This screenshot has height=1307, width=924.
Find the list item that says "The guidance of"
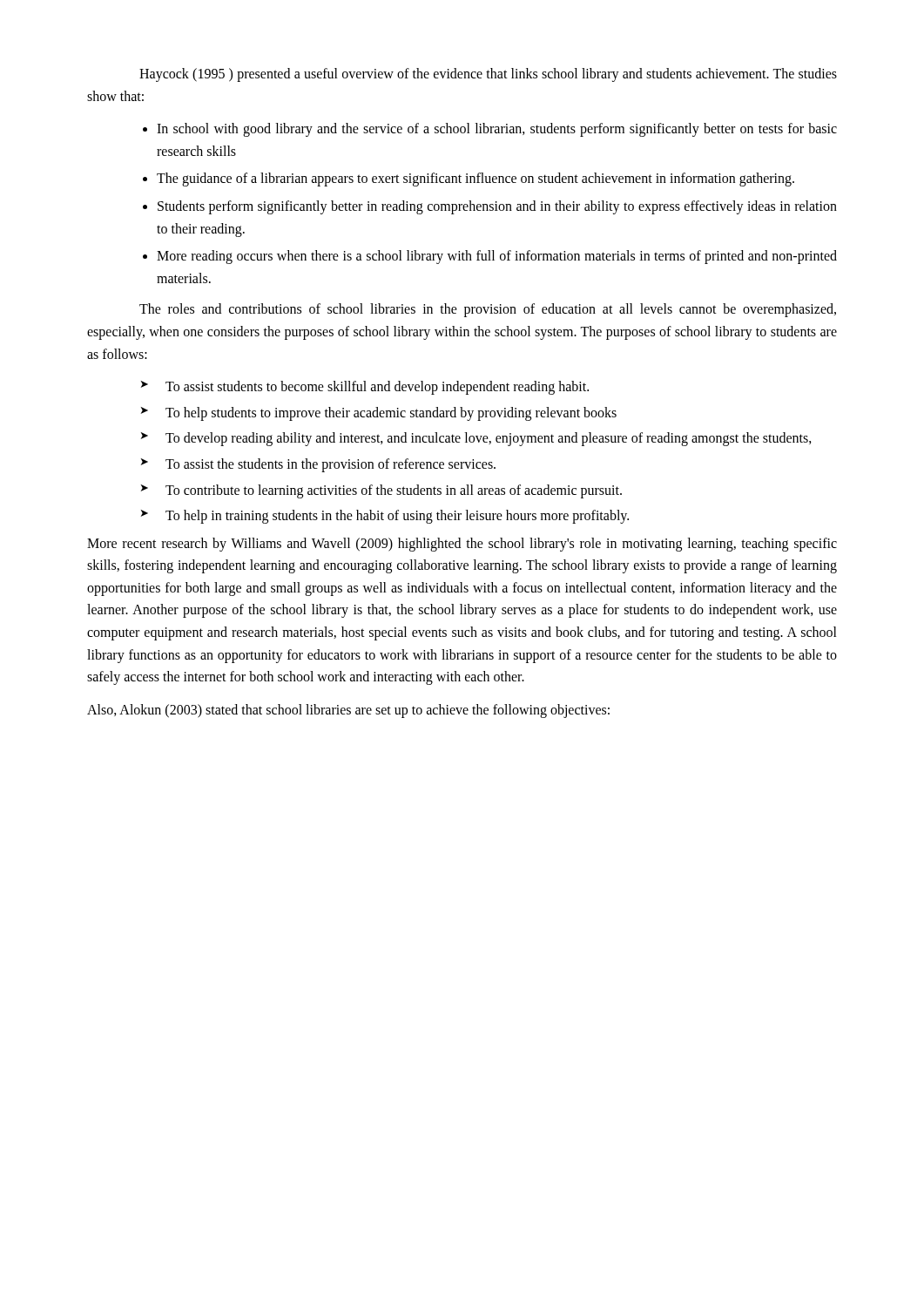click(x=497, y=179)
